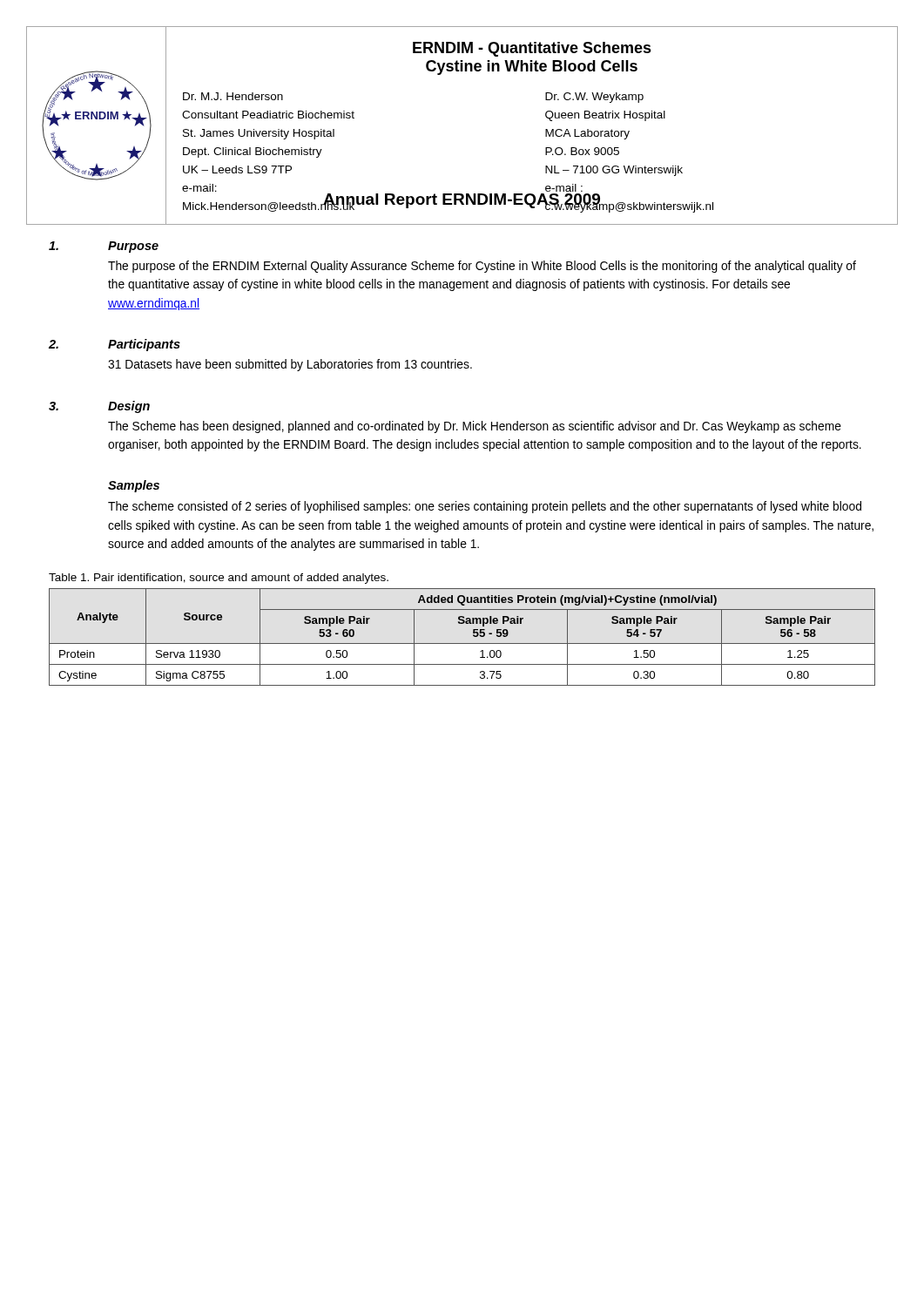Viewport: 924px width, 1307px height.
Task: Select a caption
Action: click(x=219, y=578)
